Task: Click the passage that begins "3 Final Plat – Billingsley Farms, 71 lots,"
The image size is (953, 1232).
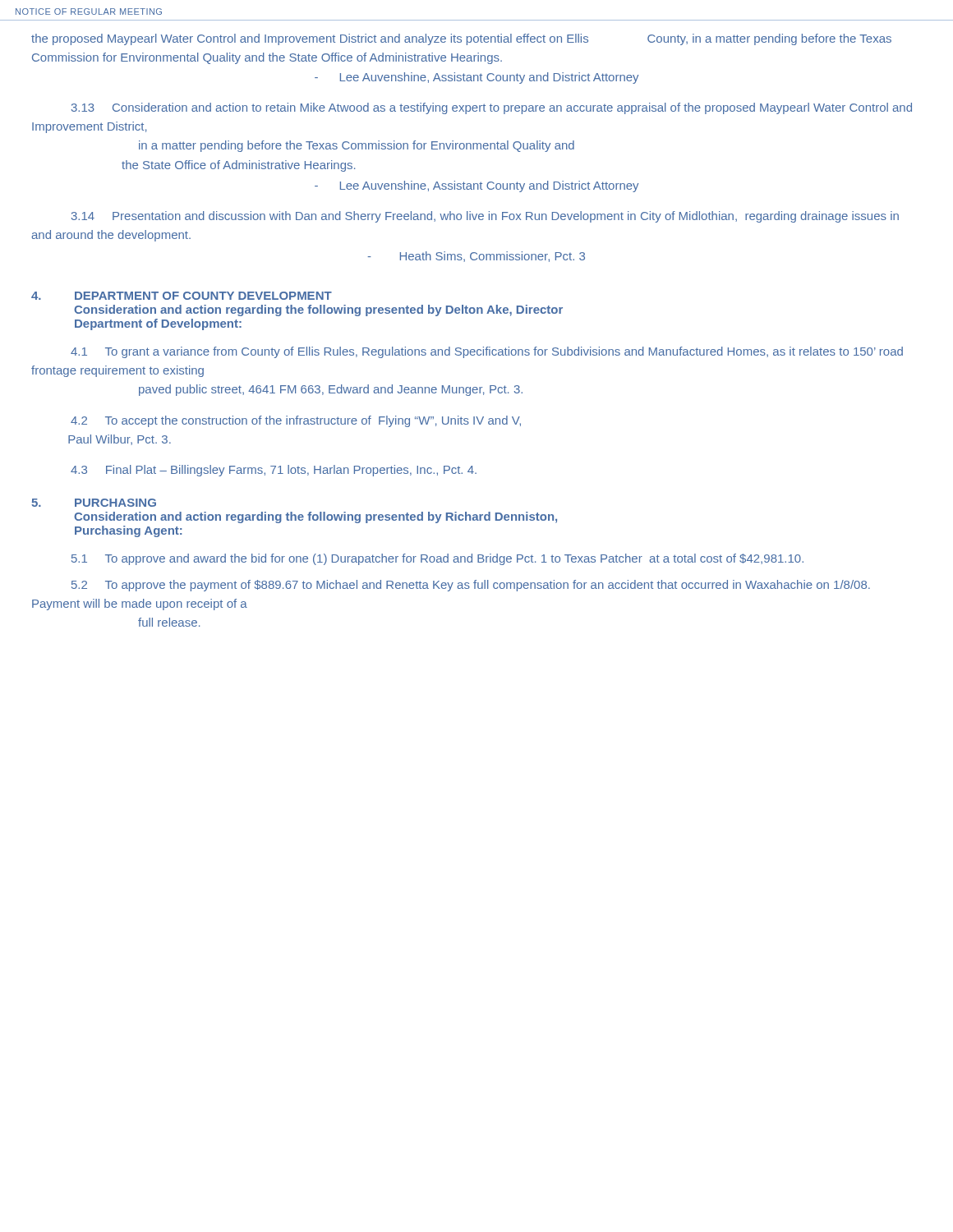Action: tap(254, 469)
